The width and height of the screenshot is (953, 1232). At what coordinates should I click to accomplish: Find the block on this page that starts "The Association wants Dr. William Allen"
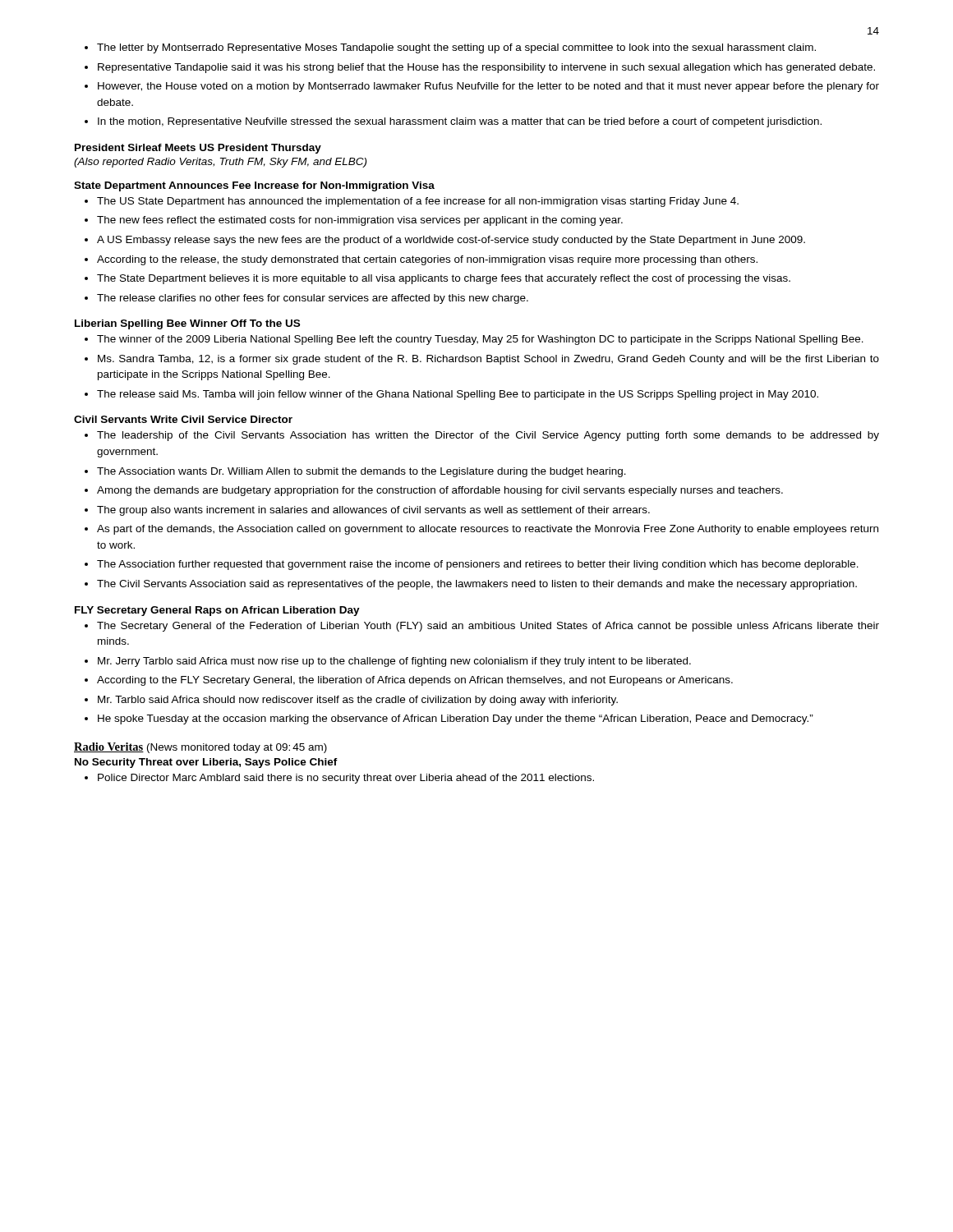point(362,471)
